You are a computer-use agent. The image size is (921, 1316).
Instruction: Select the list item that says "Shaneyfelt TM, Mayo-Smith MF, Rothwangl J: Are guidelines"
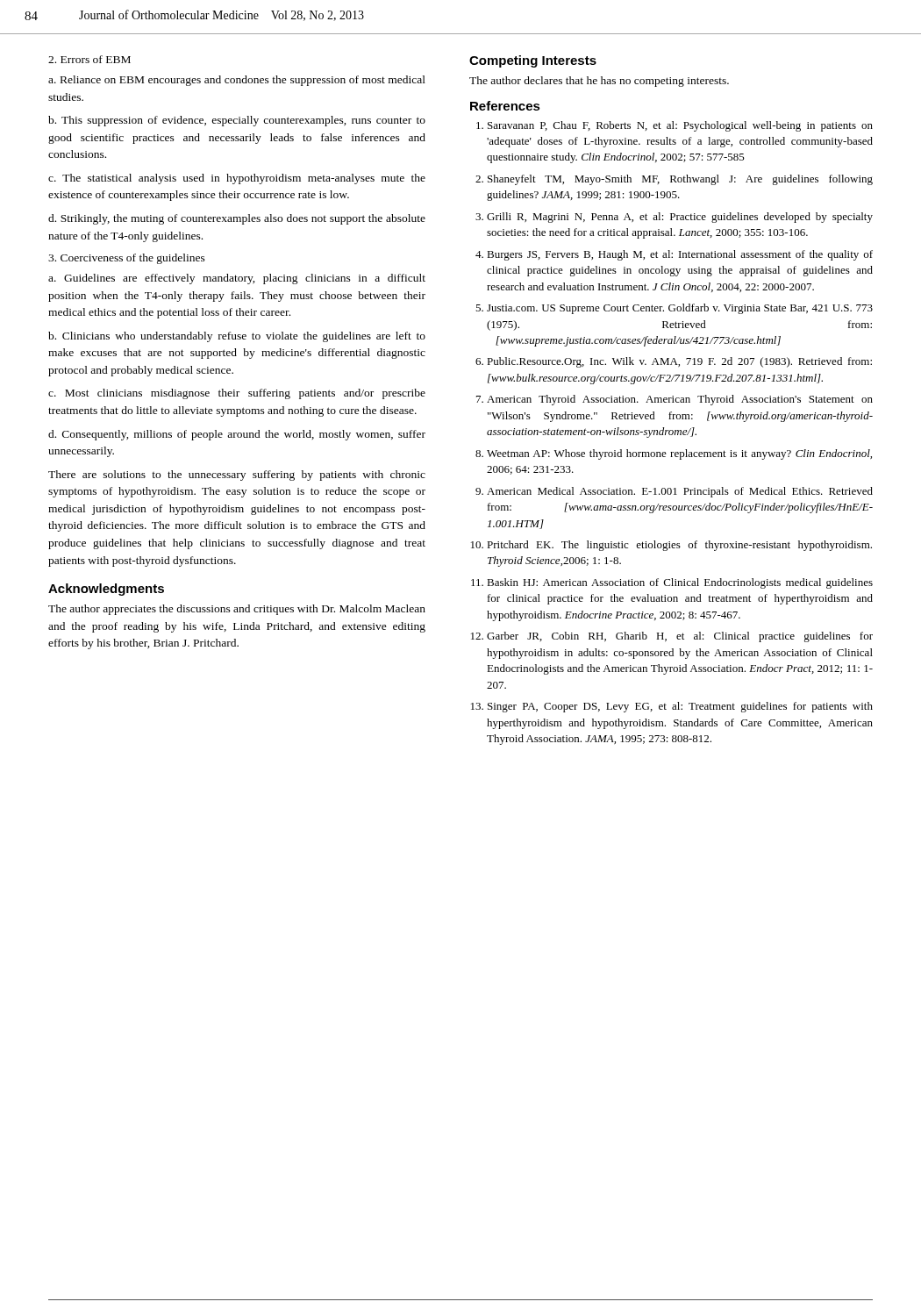(680, 187)
